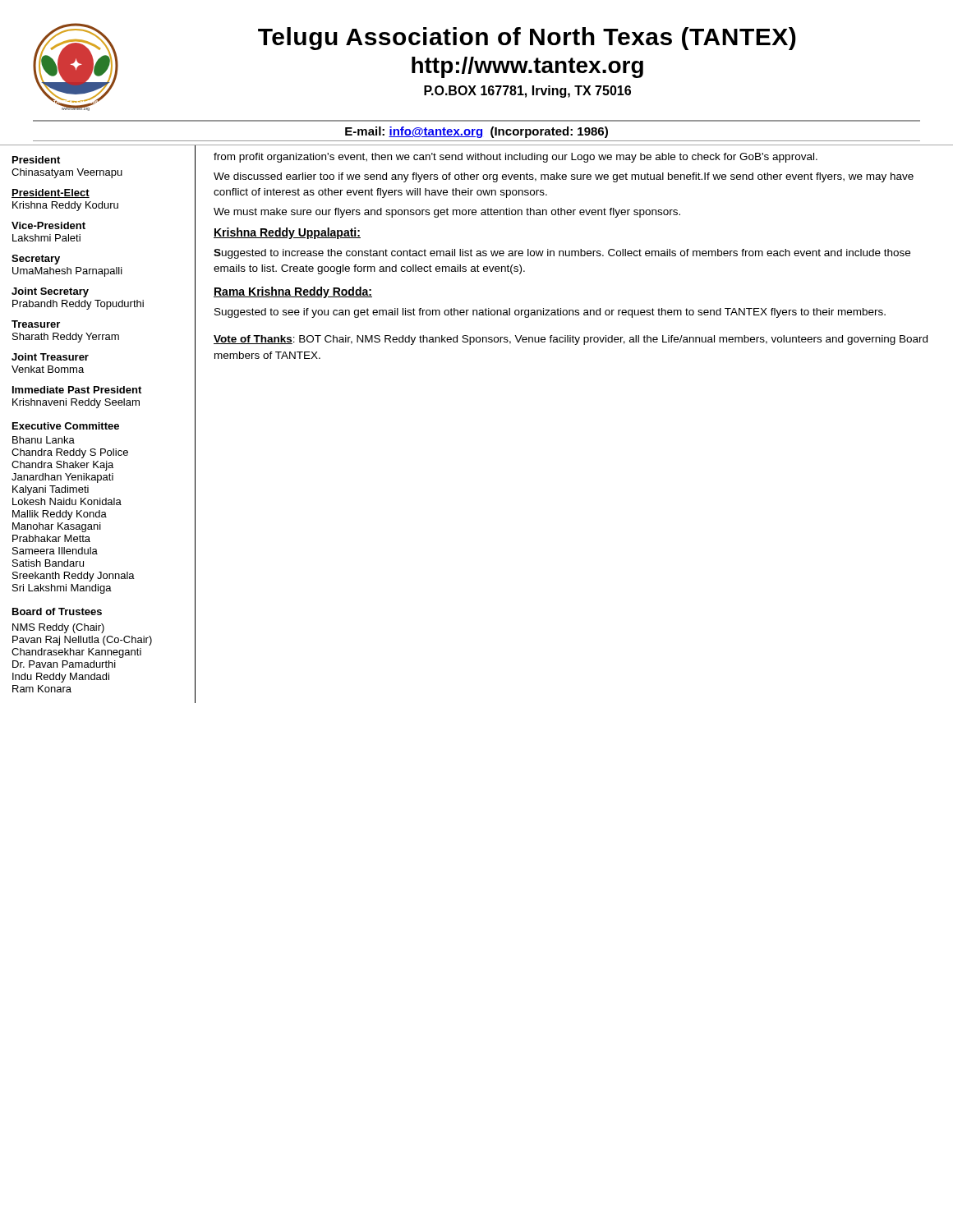
Task: Point to the block starting "Krishna Reddy Uppalapati:"
Action: [287, 233]
